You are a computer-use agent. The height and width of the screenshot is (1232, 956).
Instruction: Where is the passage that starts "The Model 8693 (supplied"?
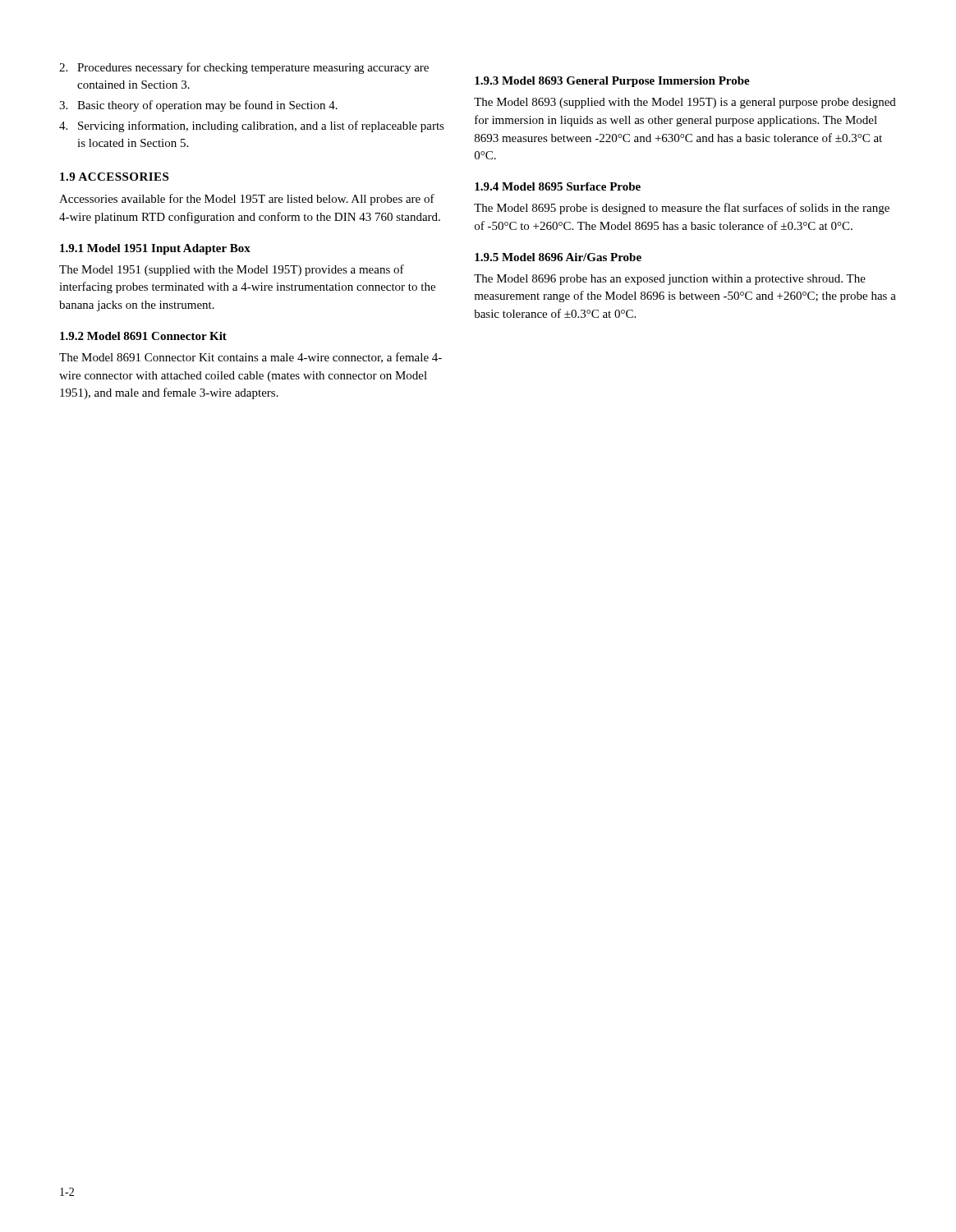point(685,129)
